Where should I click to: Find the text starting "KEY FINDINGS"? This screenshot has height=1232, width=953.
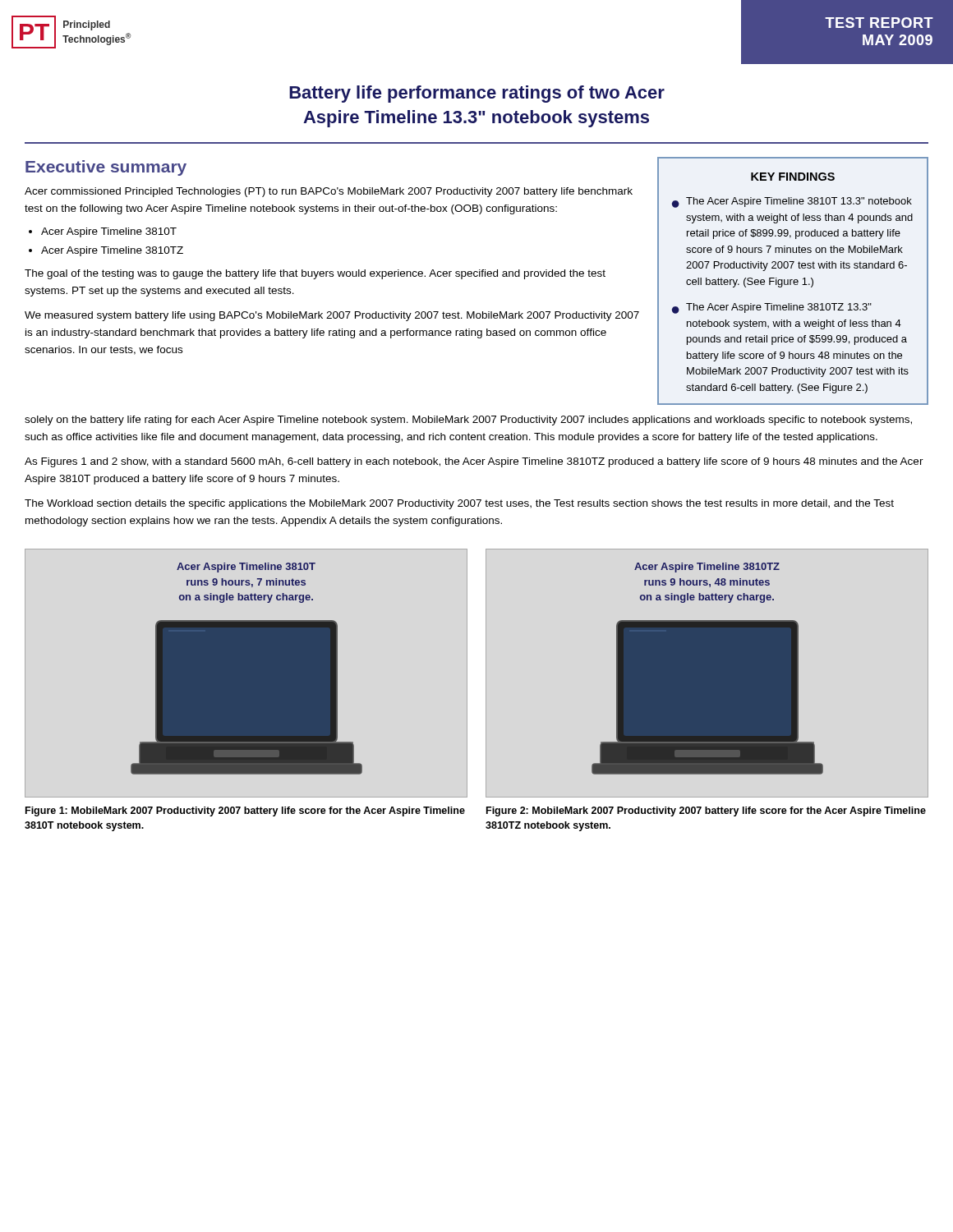click(793, 177)
